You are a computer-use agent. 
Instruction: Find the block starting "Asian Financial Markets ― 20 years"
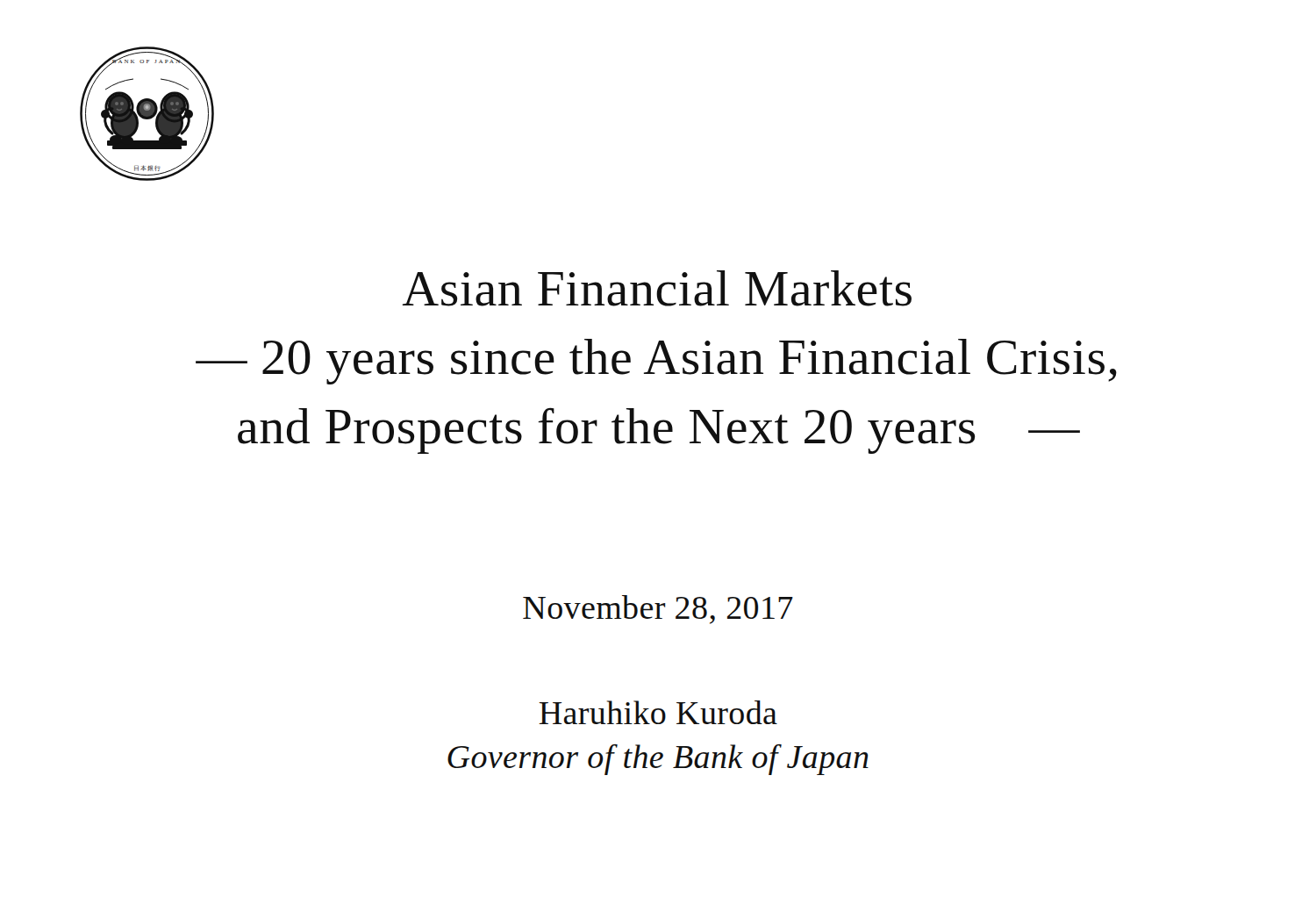(658, 358)
